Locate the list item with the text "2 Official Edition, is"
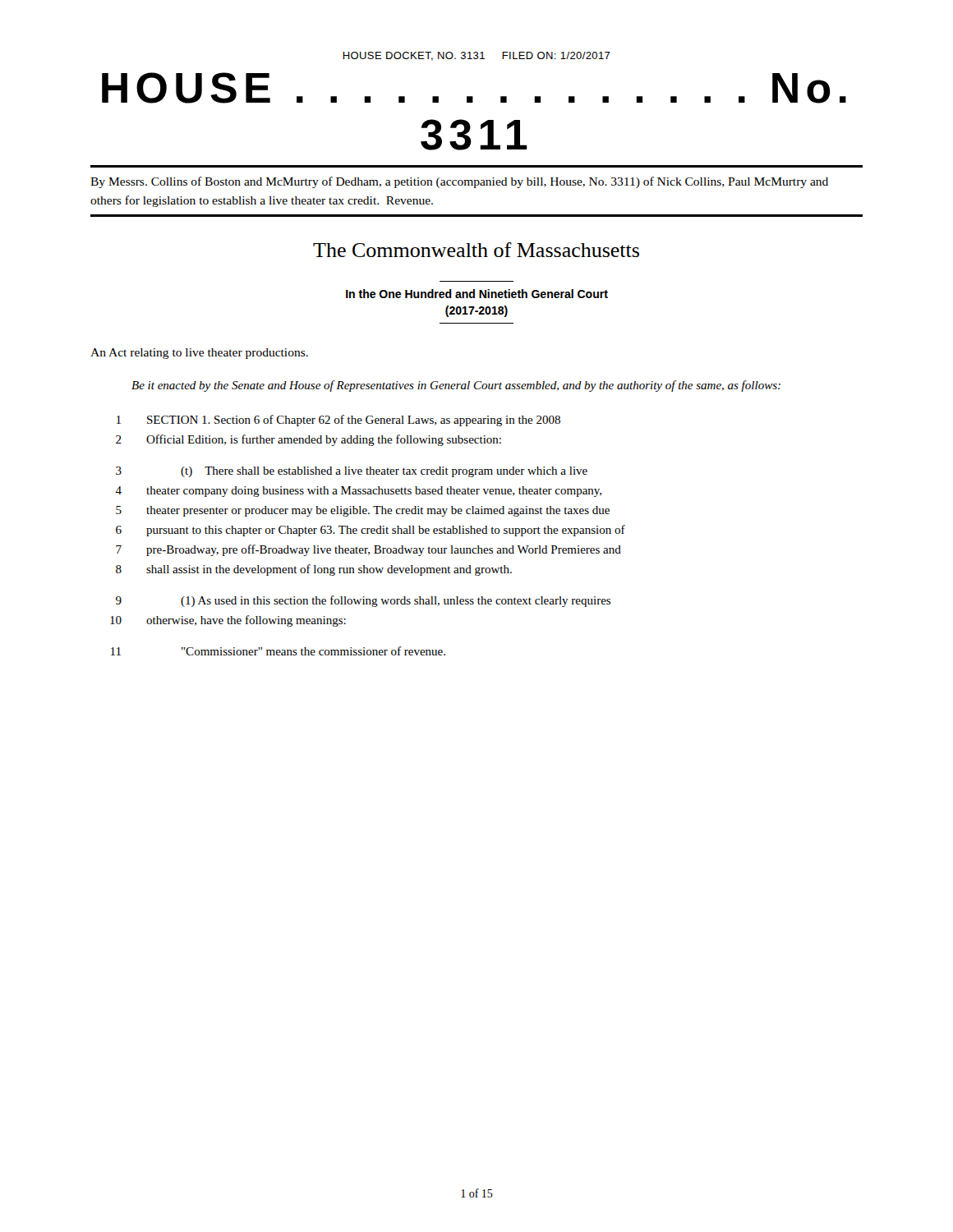Image resolution: width=953 pixels, height=1232 pixels. [476, 440]
